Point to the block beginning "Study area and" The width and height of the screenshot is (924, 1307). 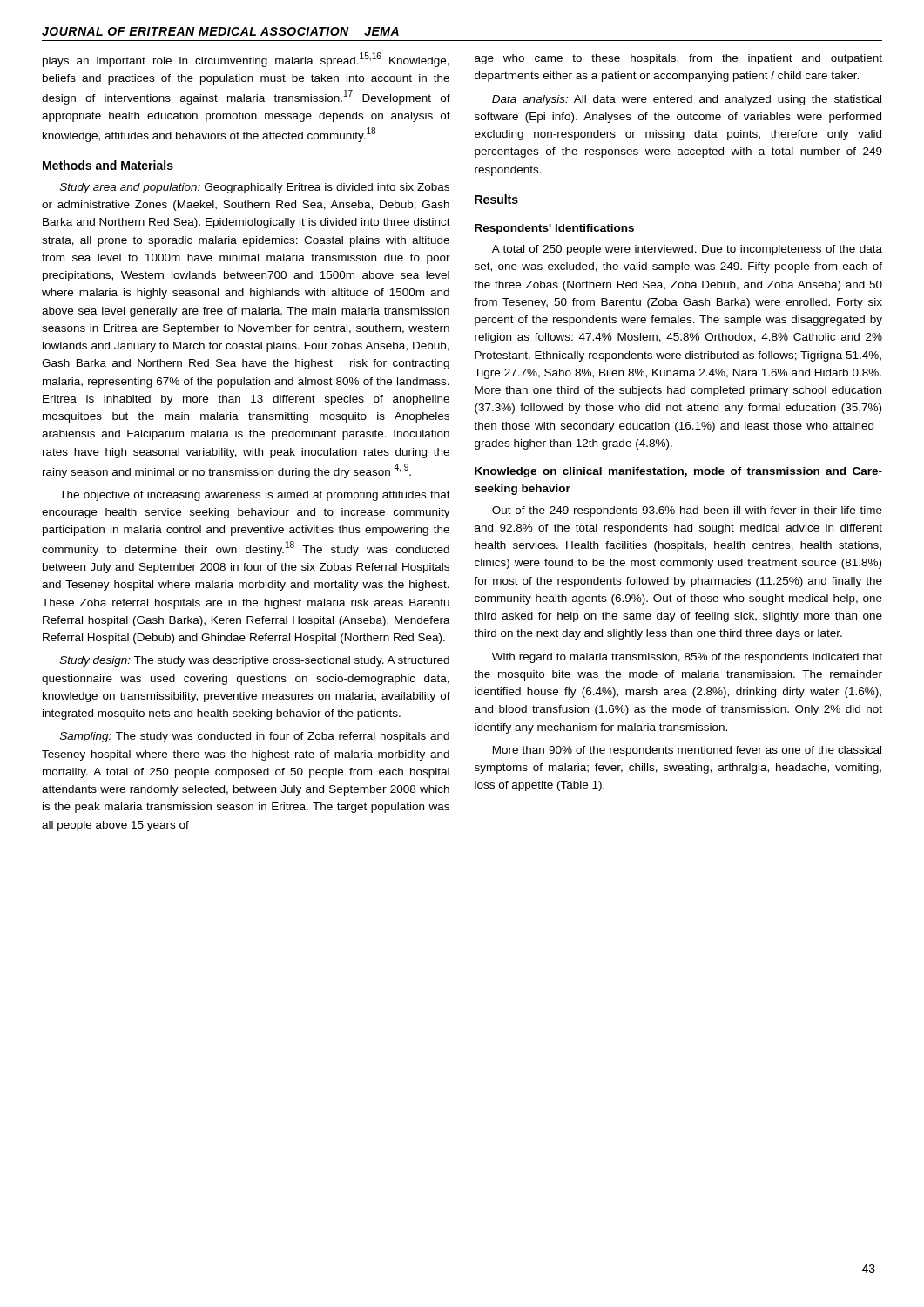(246, 329)
